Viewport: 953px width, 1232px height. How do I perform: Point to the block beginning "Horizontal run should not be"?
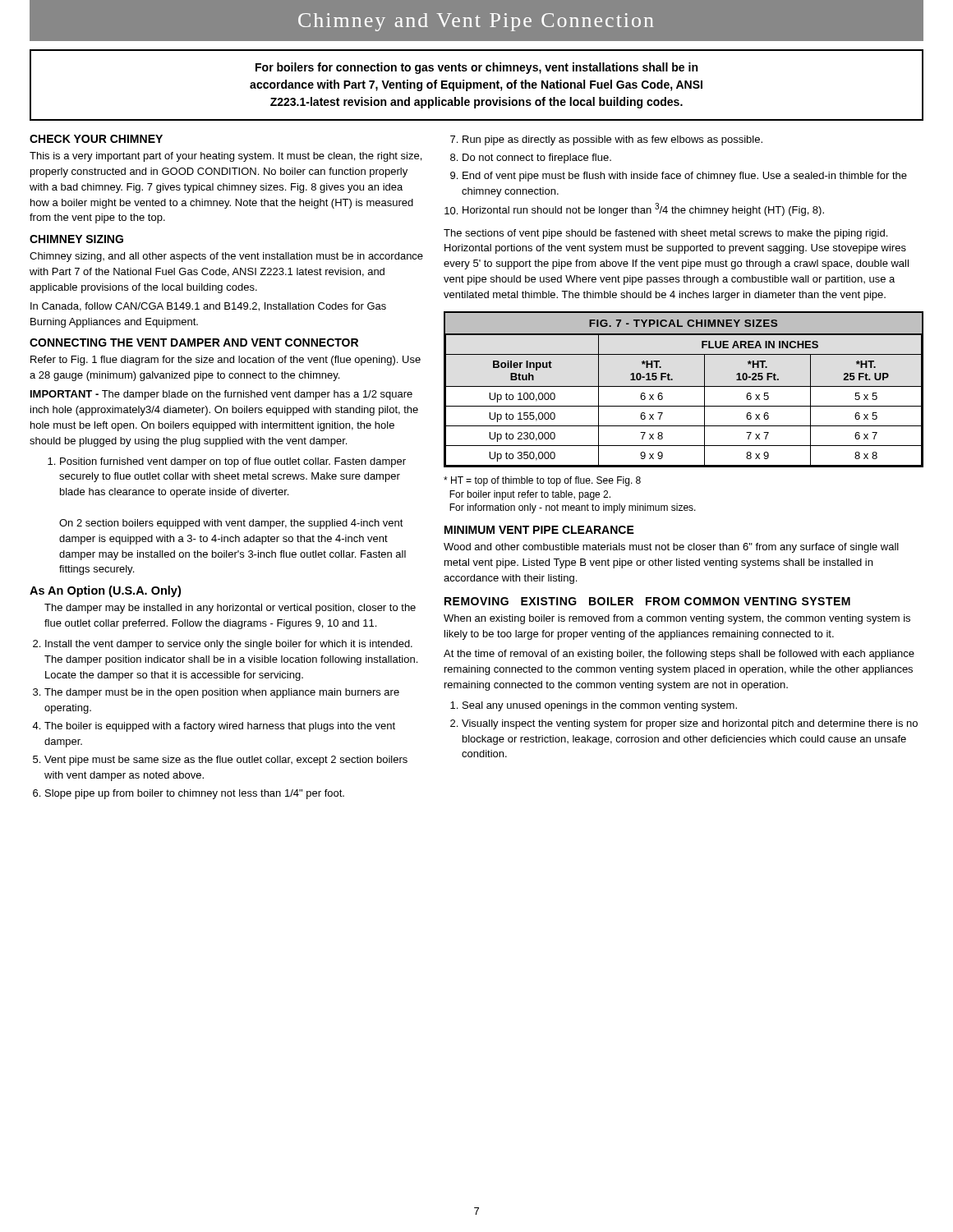684,210
